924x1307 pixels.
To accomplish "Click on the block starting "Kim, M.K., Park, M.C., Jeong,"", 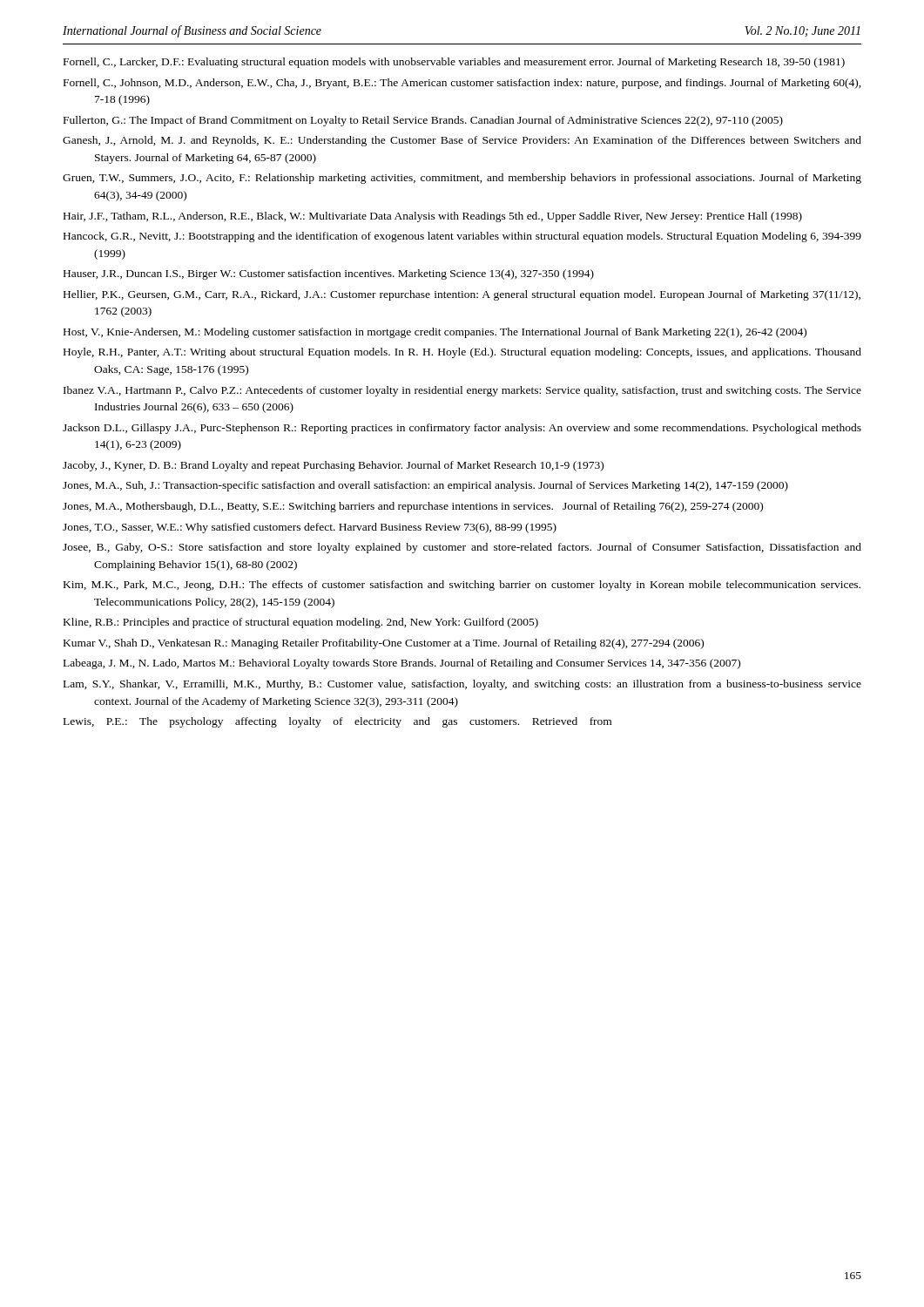I will (462, 593).
